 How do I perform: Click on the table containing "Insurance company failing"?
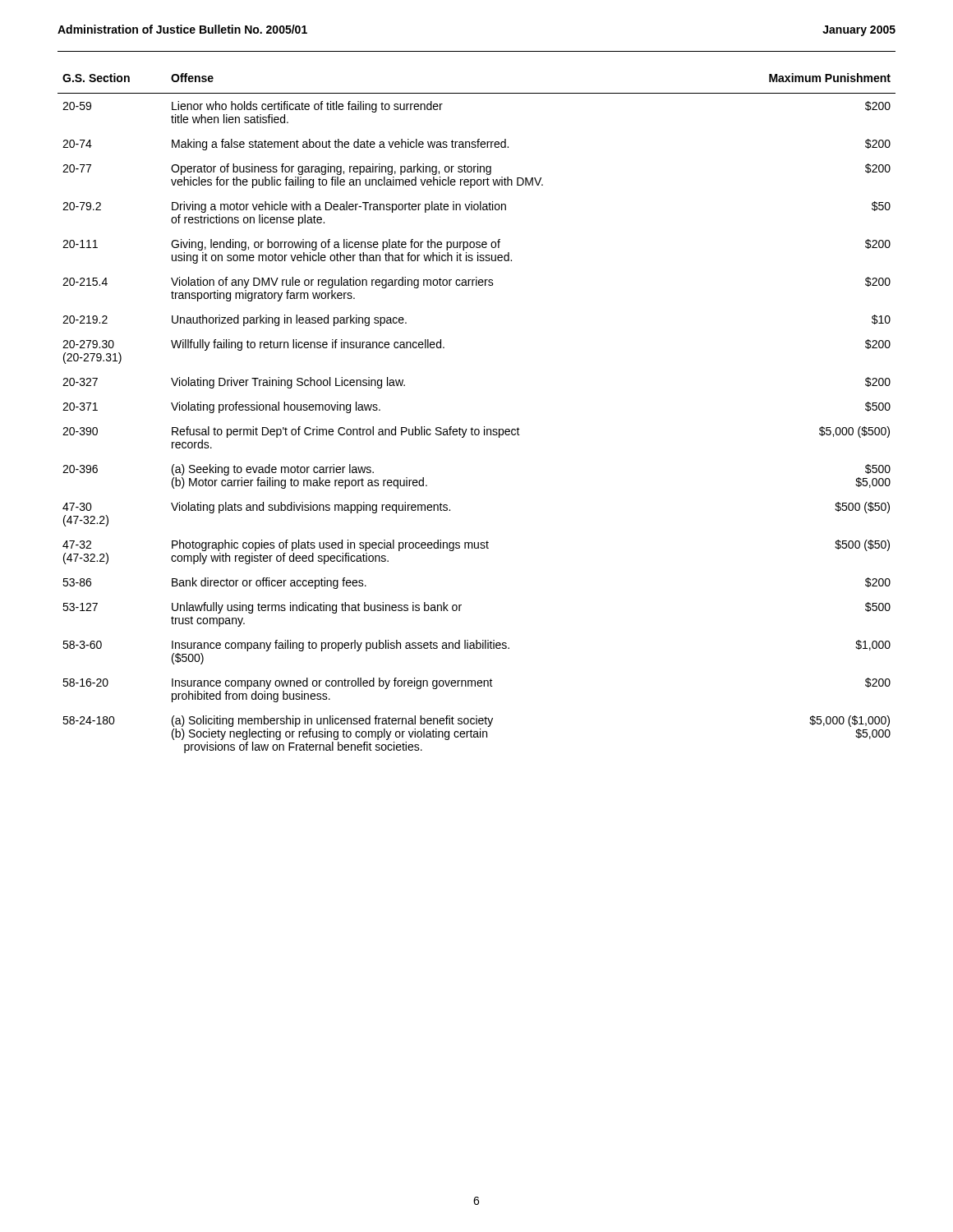click(x=476, y=414)
